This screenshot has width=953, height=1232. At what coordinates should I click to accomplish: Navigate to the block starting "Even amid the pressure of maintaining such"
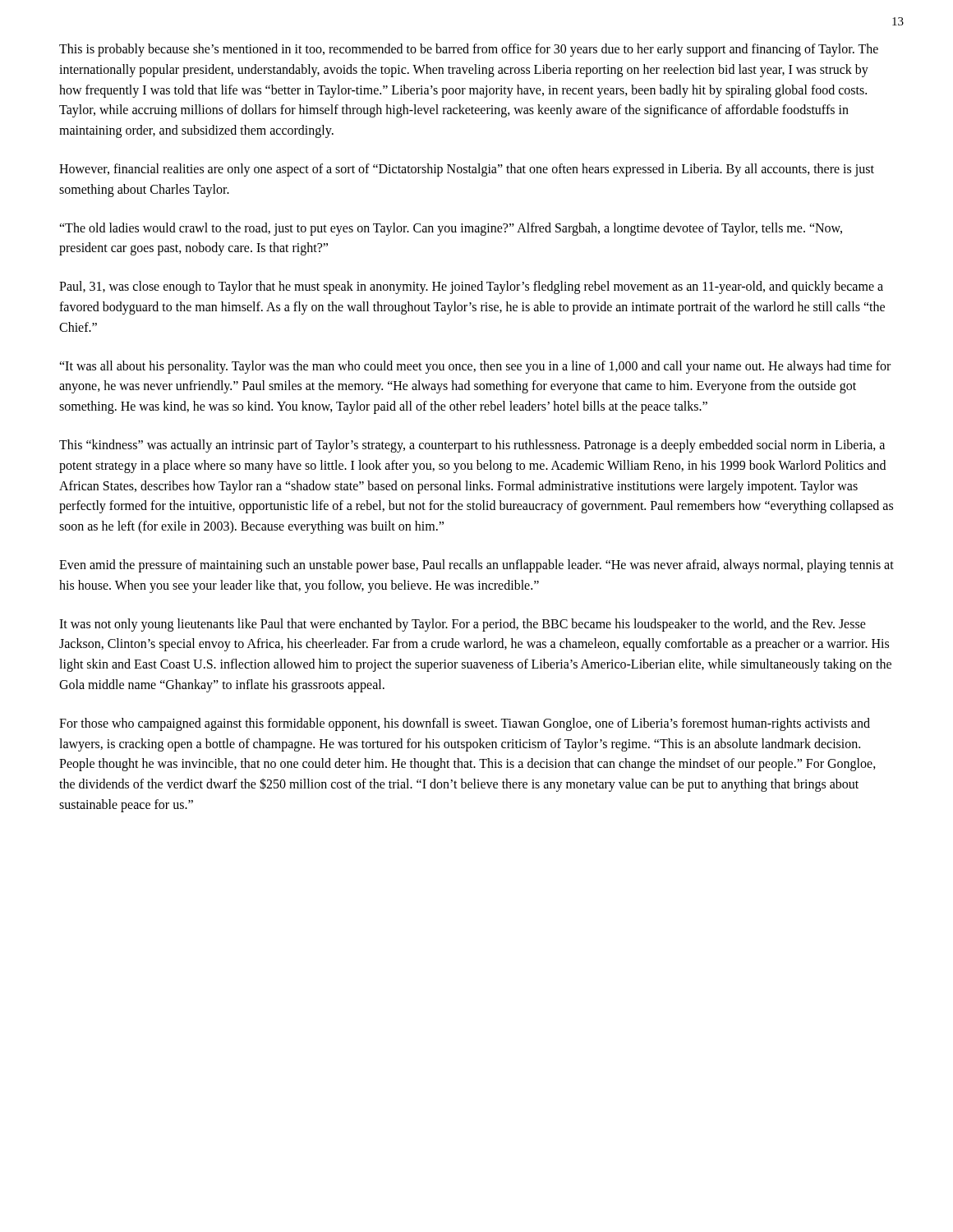[x=476, y=575]
